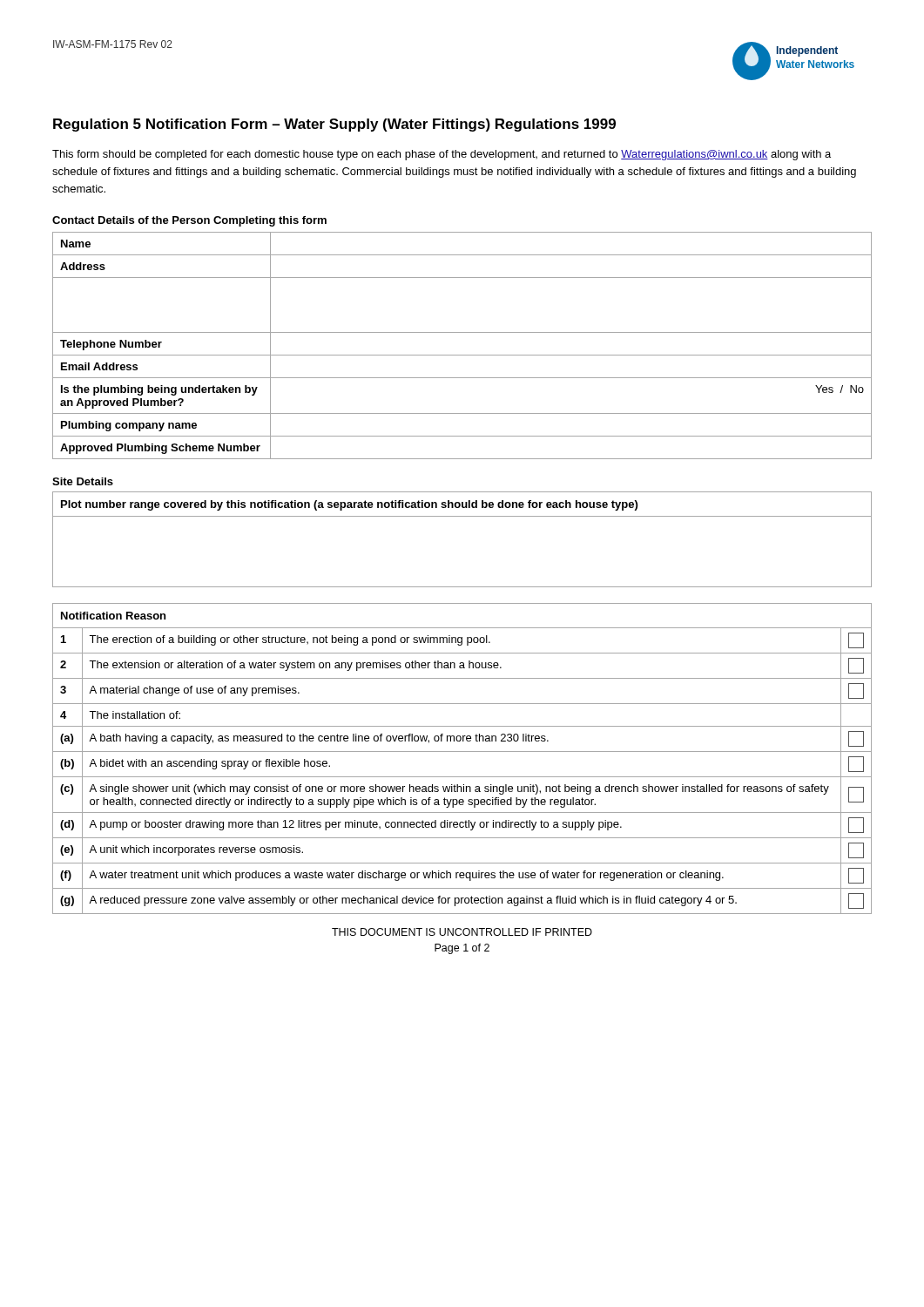Viewport: 924px width, 1307px height.
Task: Locate the logo
Action: pyautogui.click(x=802, y=62)
